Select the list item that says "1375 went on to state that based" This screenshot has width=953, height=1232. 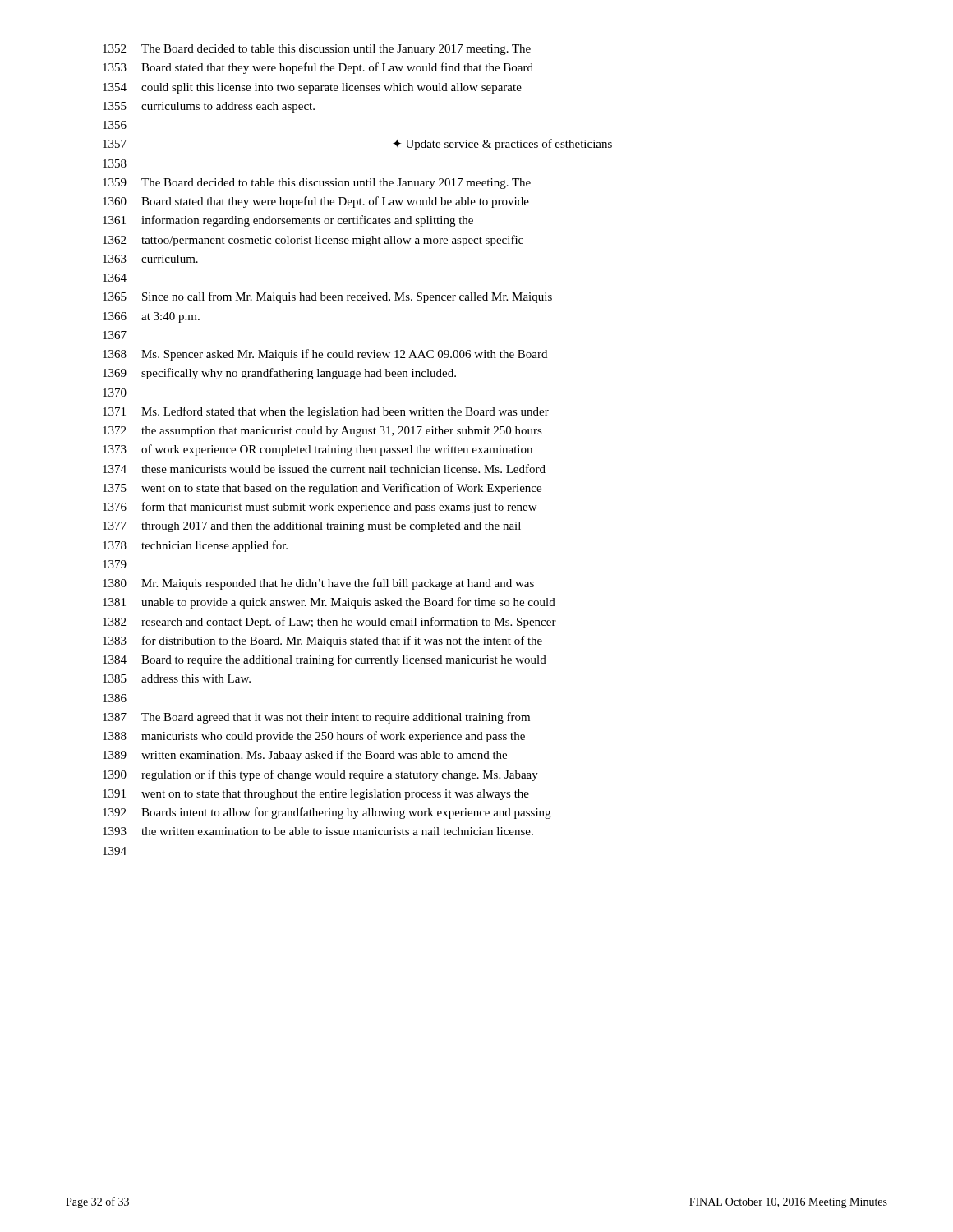point(476,488)
